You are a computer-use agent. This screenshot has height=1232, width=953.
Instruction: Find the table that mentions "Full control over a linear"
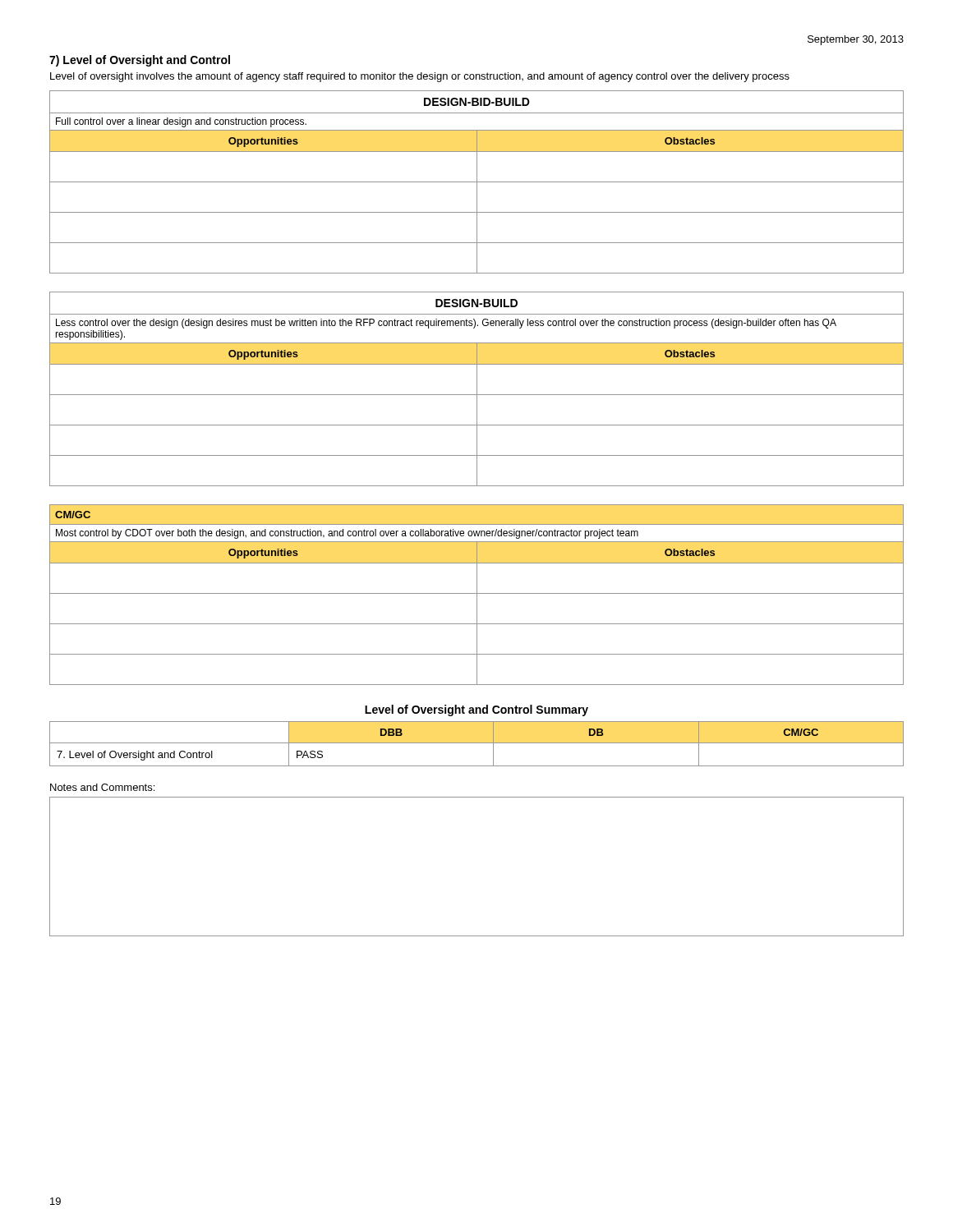click(476, 182)
